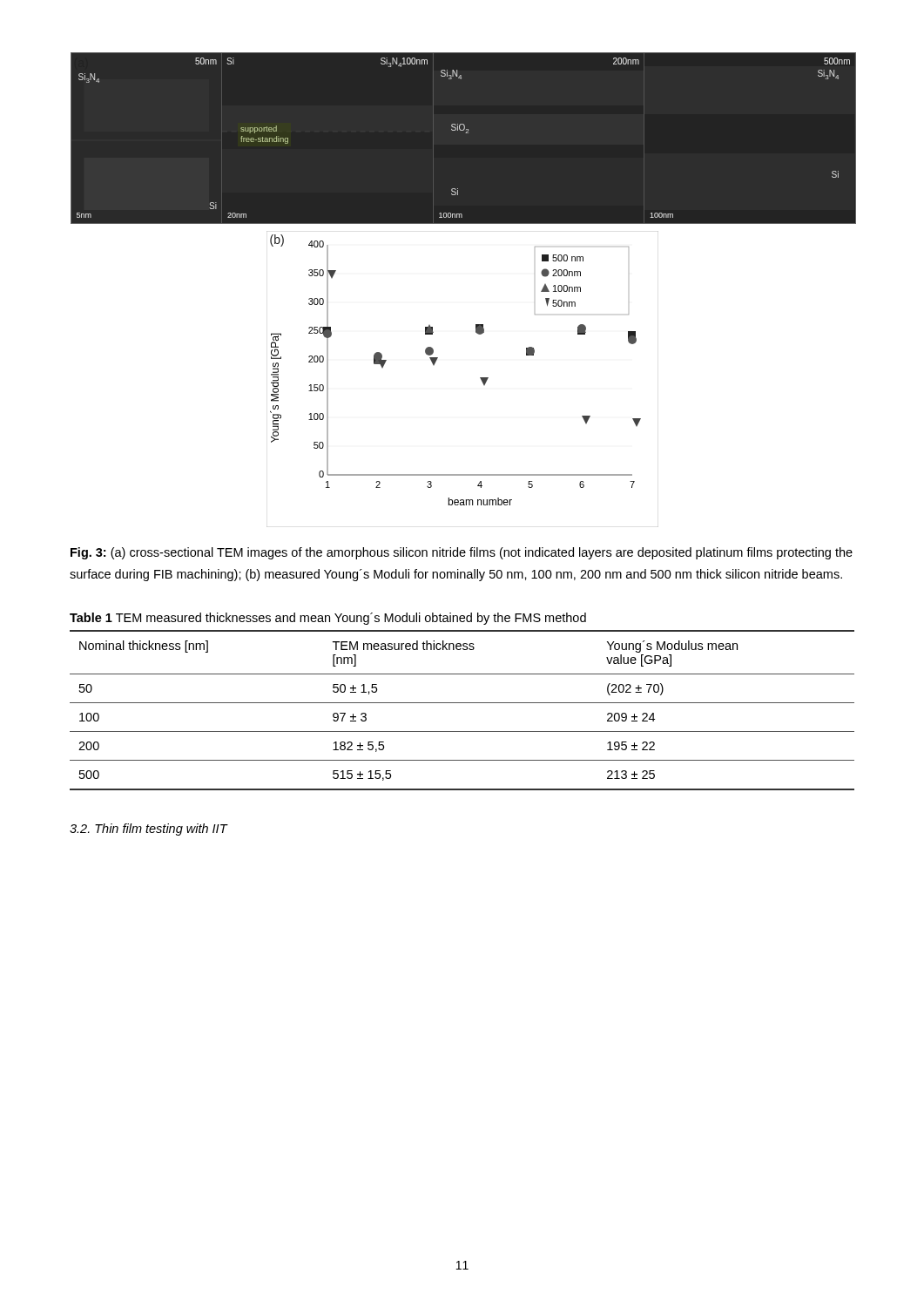
Task: Select the photo
Action: (x=462, y=138)
